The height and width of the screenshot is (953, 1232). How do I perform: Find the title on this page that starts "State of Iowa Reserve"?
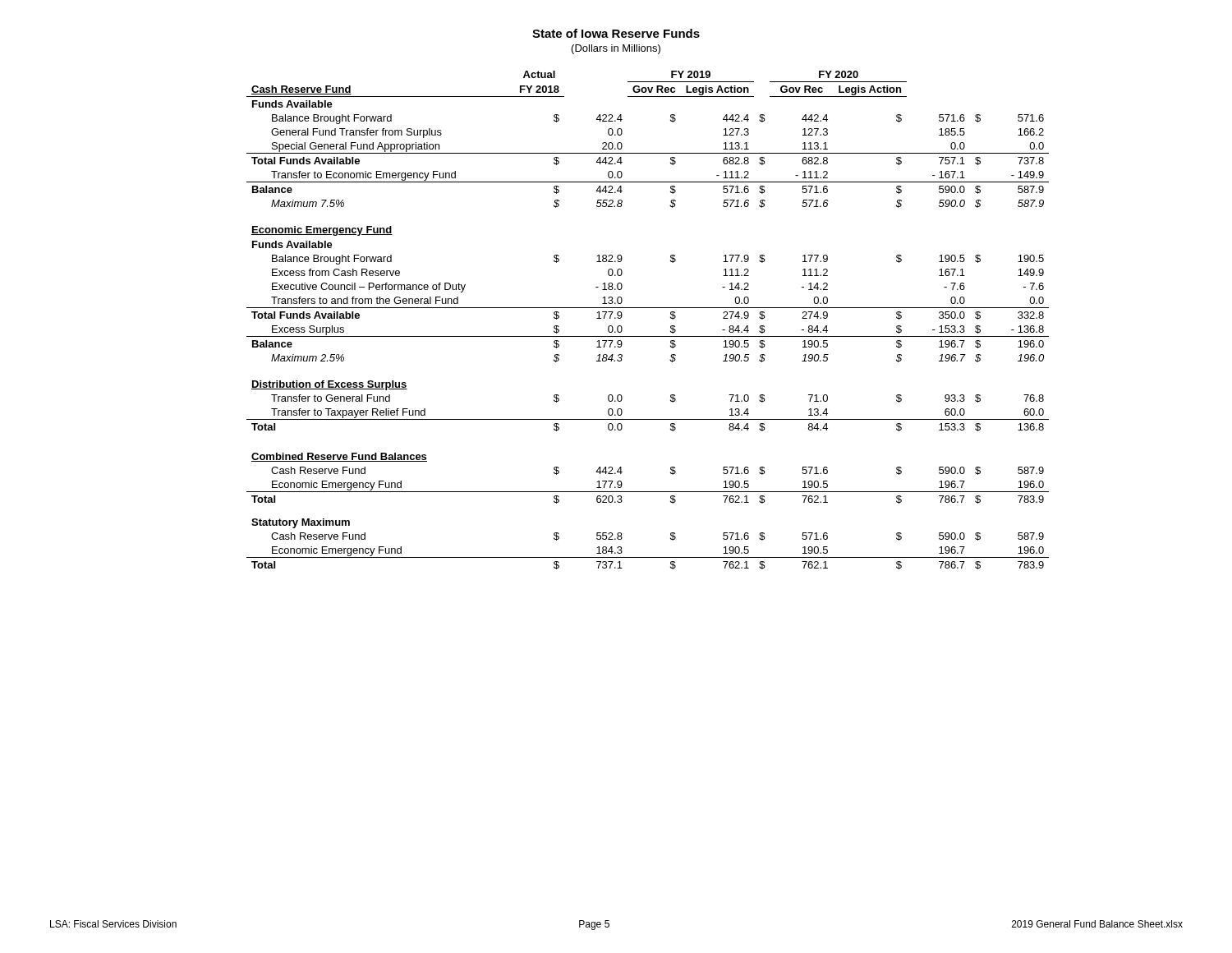pyautogui.click(x=616, y=40)
